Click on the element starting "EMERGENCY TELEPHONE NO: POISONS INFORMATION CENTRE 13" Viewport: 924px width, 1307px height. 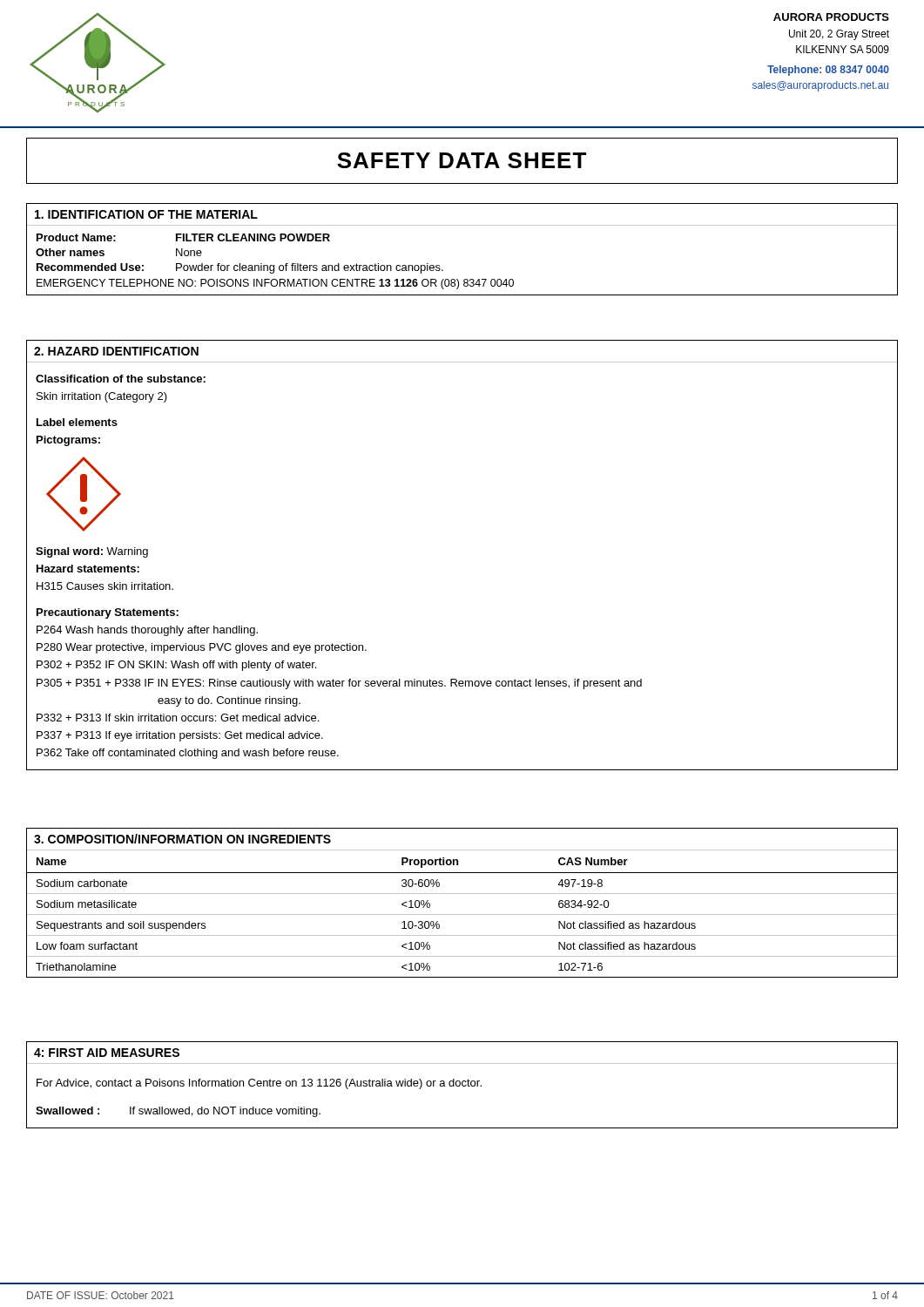pyautogui.click(x=275, y=283)
